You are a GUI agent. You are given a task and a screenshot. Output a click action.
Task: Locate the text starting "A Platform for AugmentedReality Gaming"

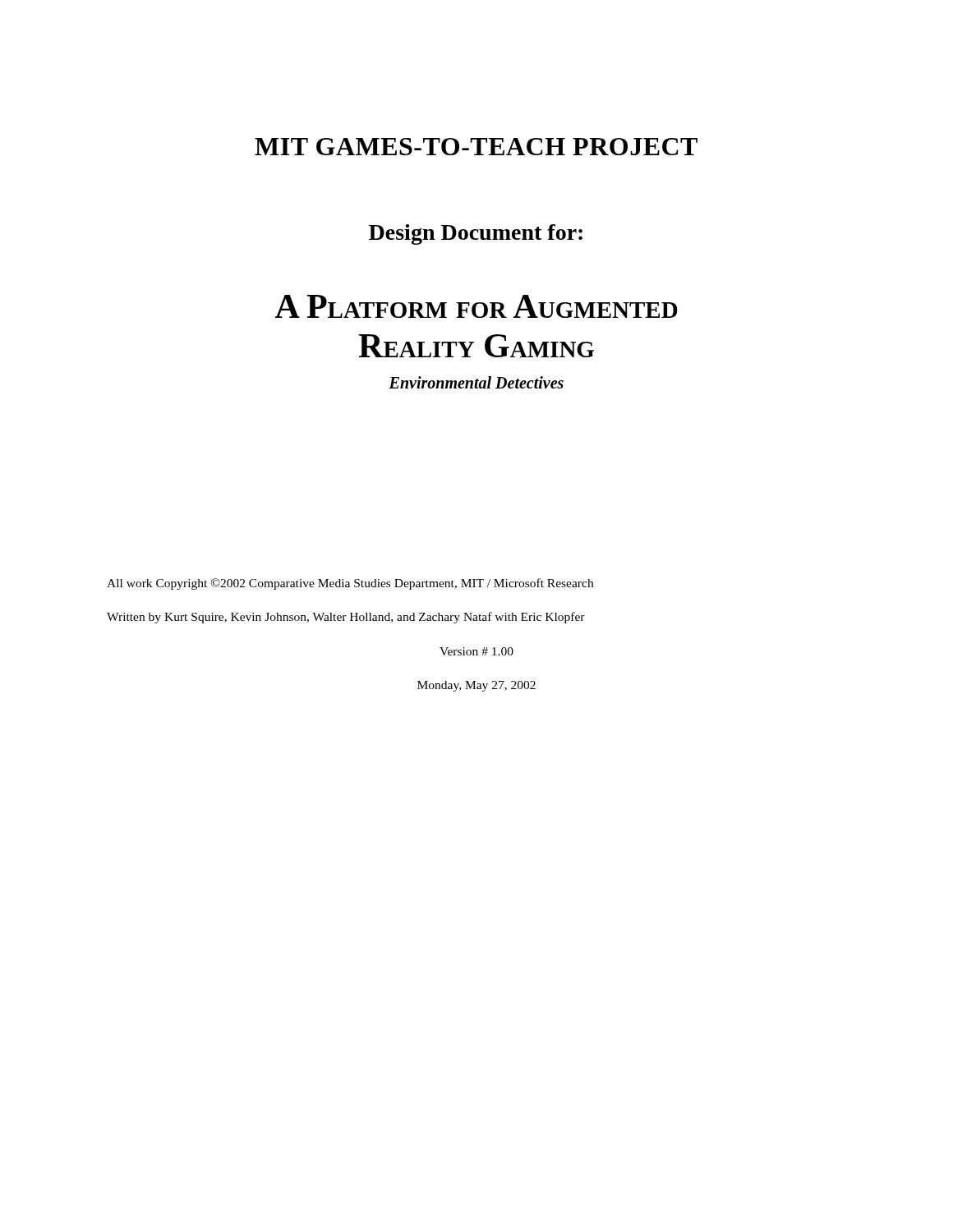(476, 326)
